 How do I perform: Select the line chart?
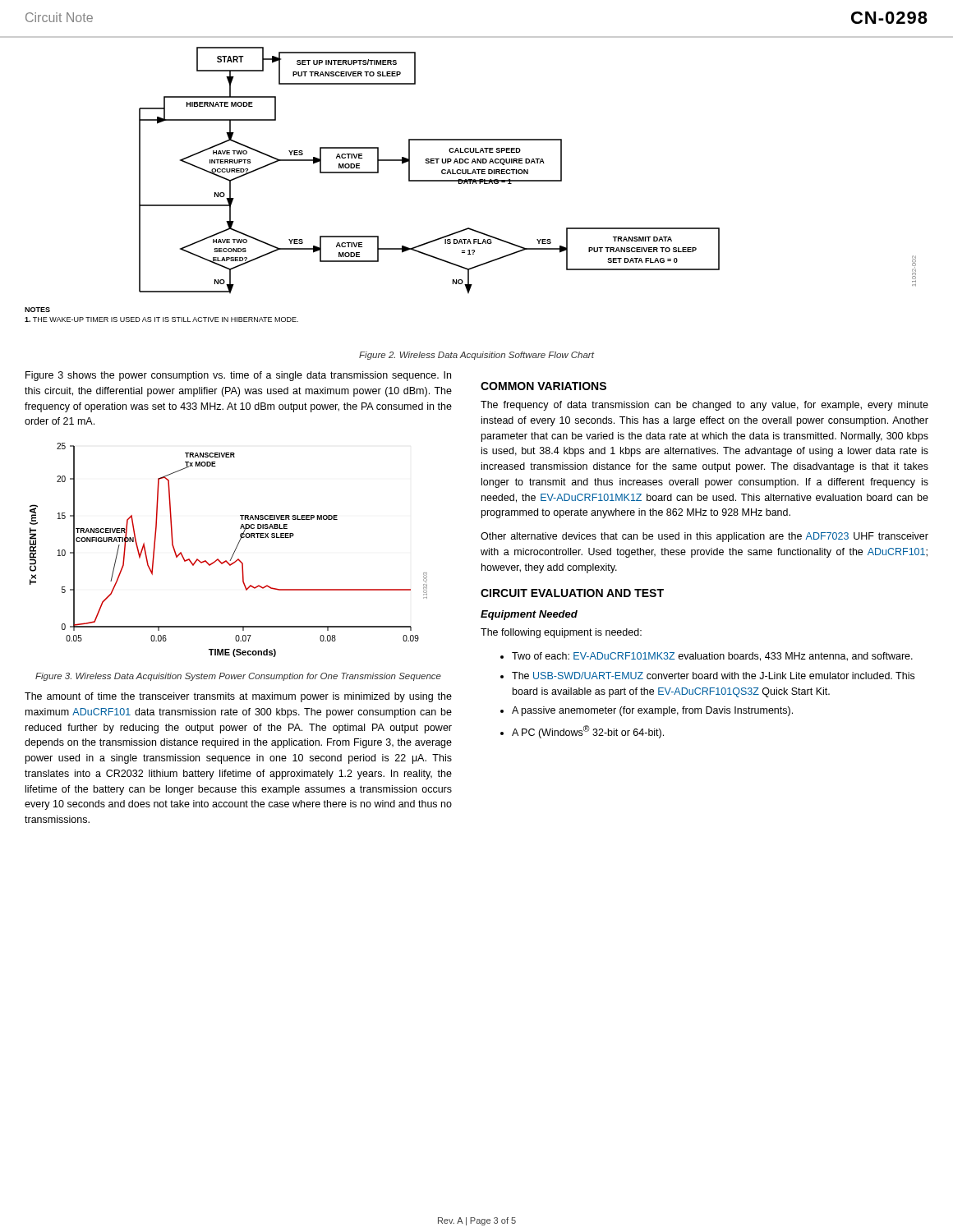[238, 553]
